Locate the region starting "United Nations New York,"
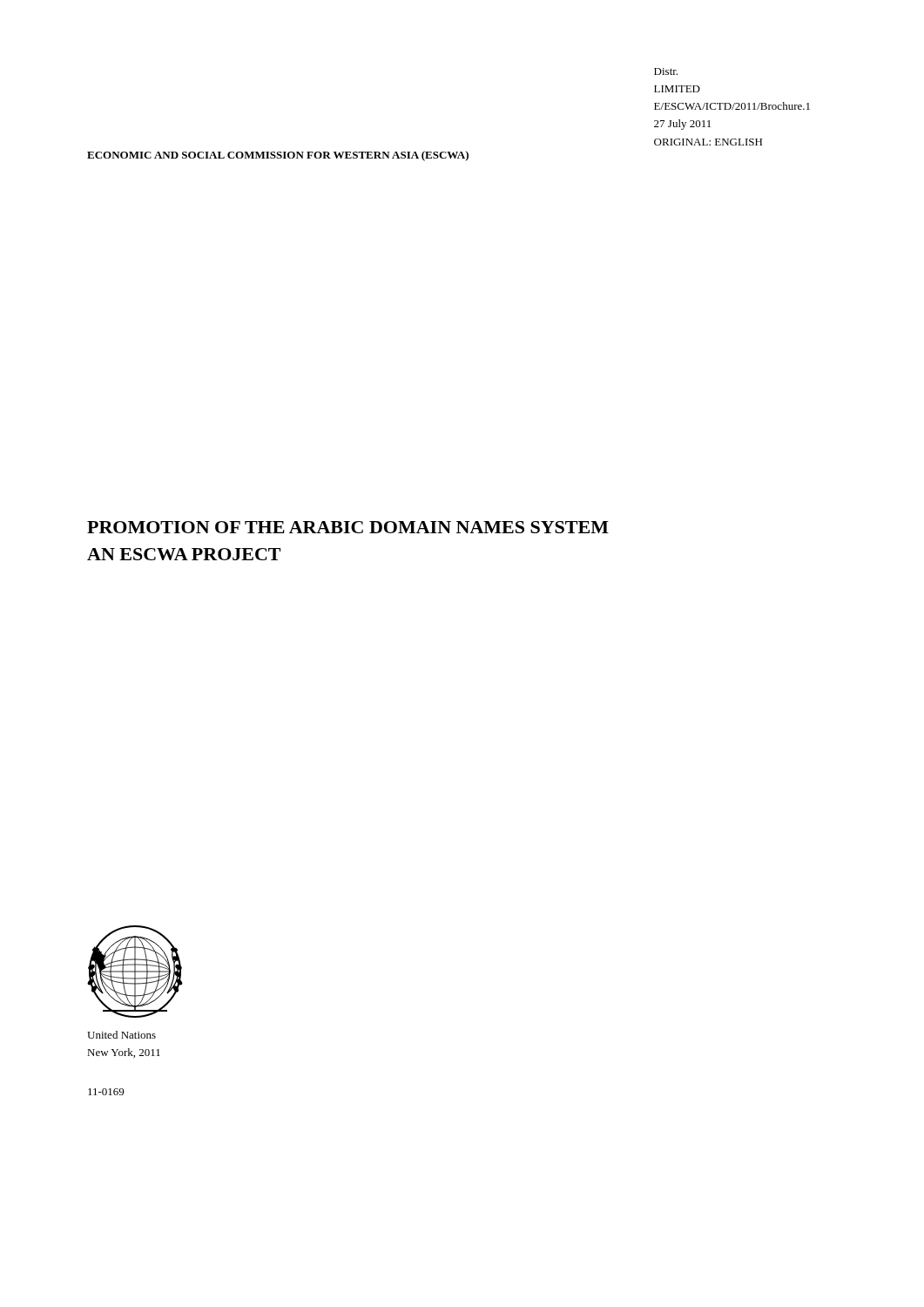 point(124,1044)
